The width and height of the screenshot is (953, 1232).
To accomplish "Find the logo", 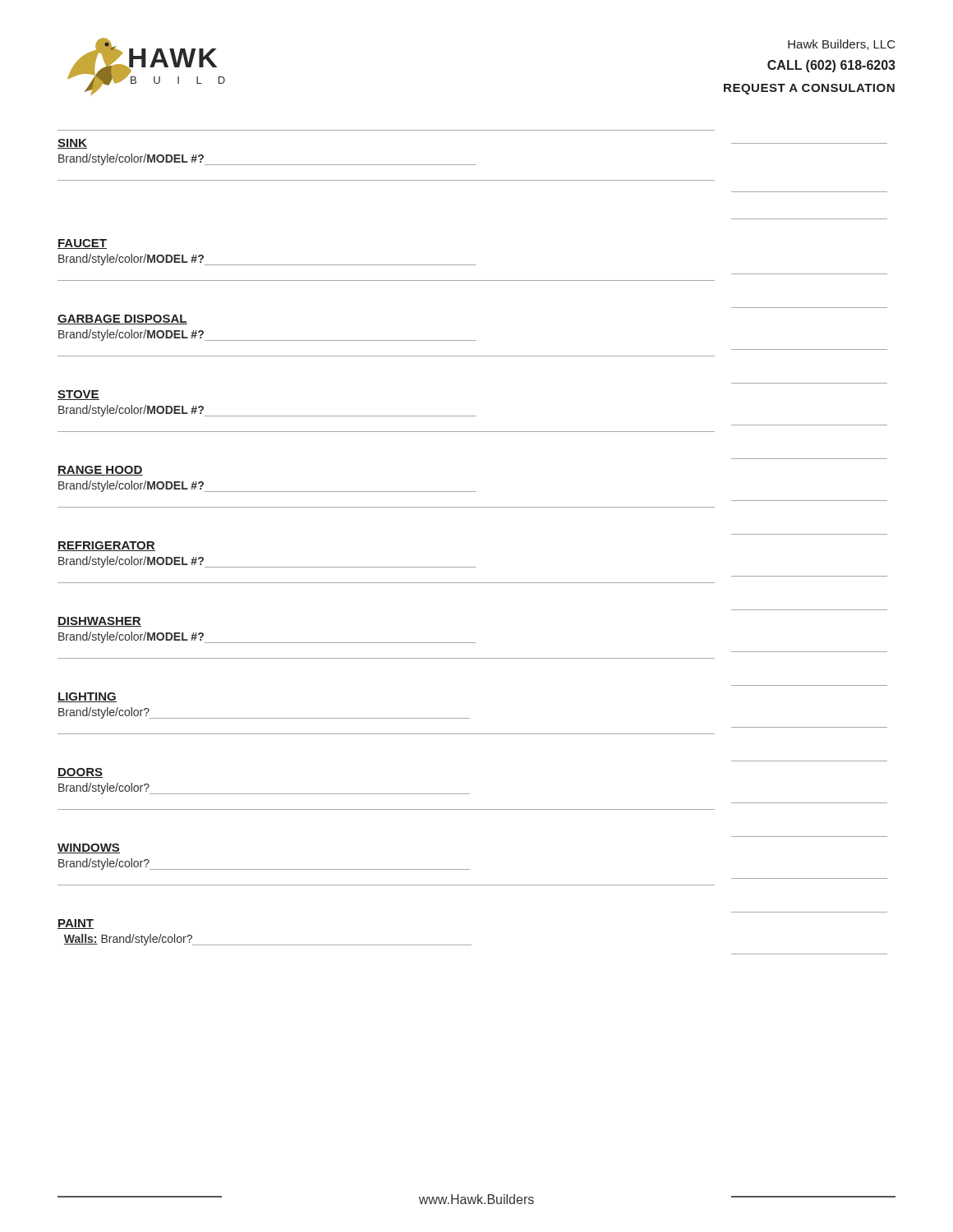I will (x=148, y=66).
